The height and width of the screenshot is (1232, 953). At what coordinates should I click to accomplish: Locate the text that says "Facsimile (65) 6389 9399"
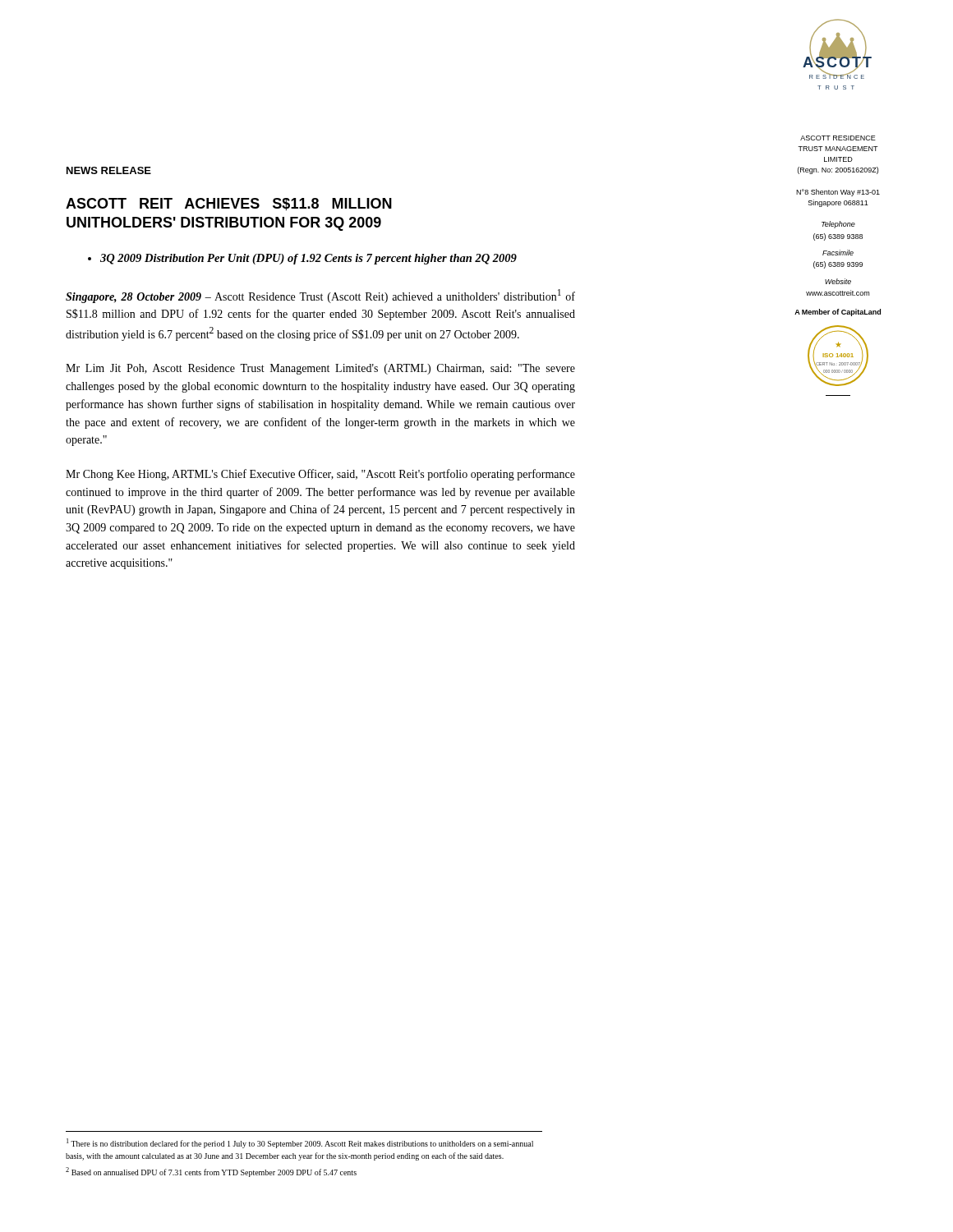(x=838, y=258)
